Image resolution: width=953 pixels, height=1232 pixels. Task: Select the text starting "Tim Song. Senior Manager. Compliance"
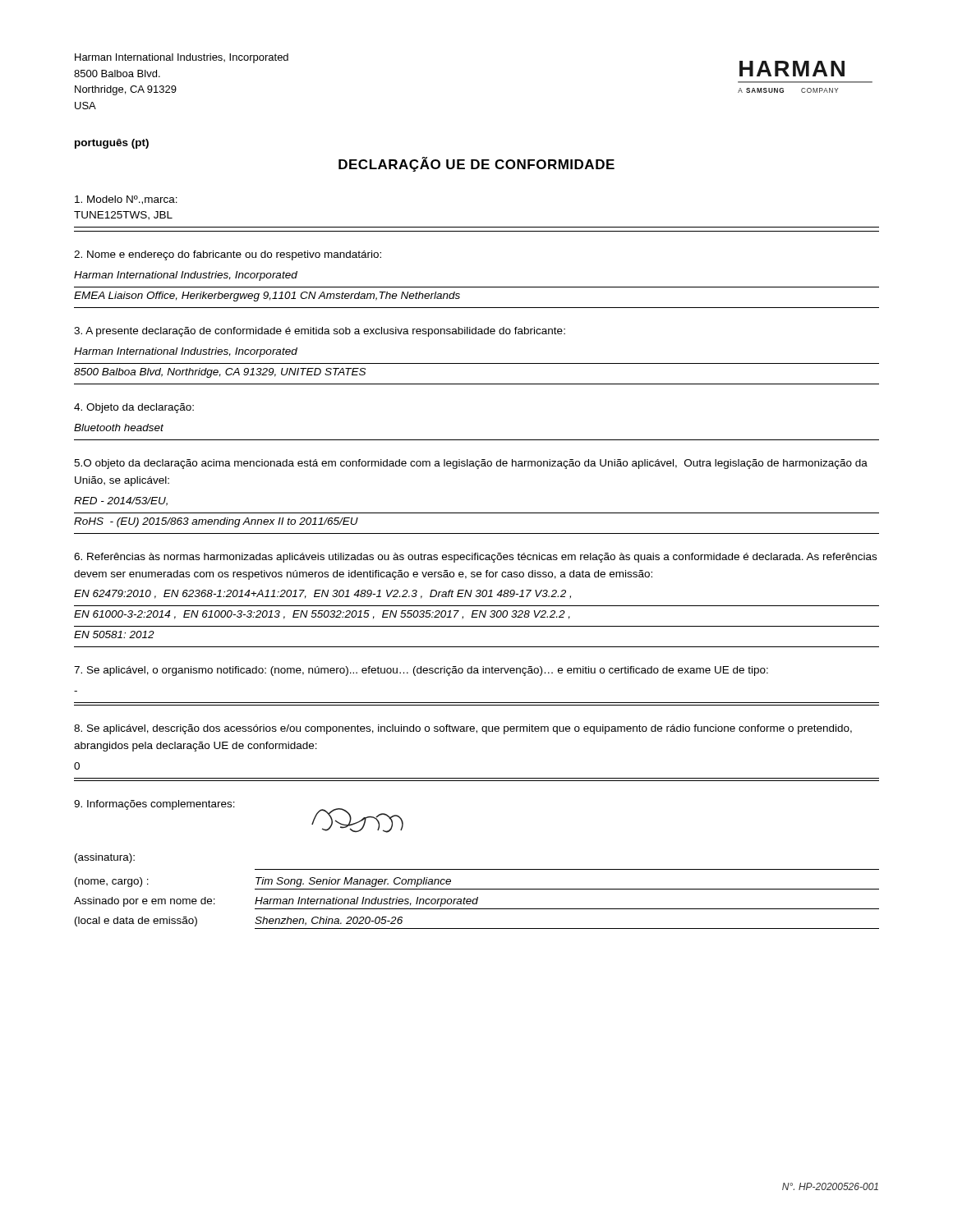[x=353, y=881]
